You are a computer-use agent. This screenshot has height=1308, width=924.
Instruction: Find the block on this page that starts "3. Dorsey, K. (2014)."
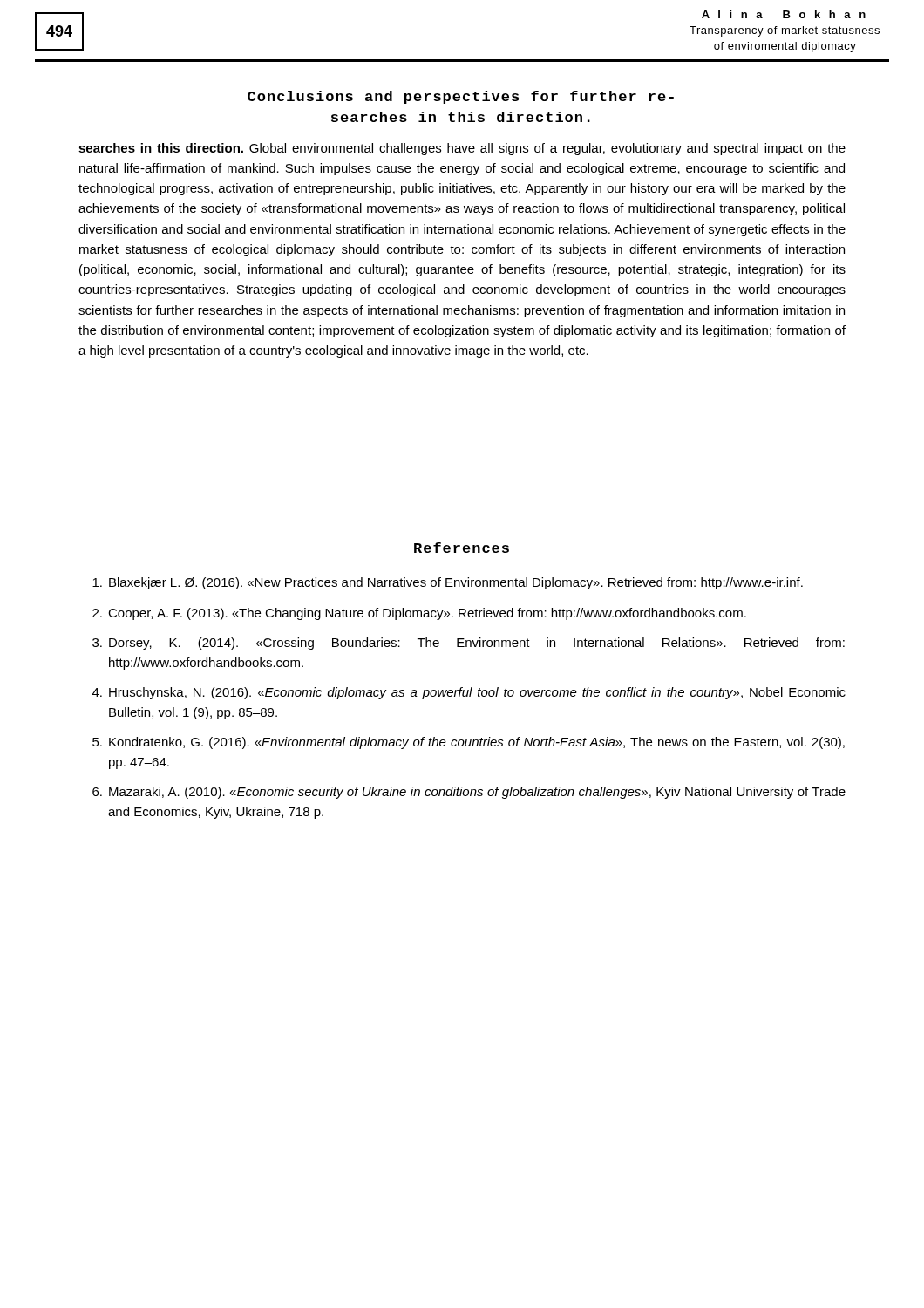point(462,653)
